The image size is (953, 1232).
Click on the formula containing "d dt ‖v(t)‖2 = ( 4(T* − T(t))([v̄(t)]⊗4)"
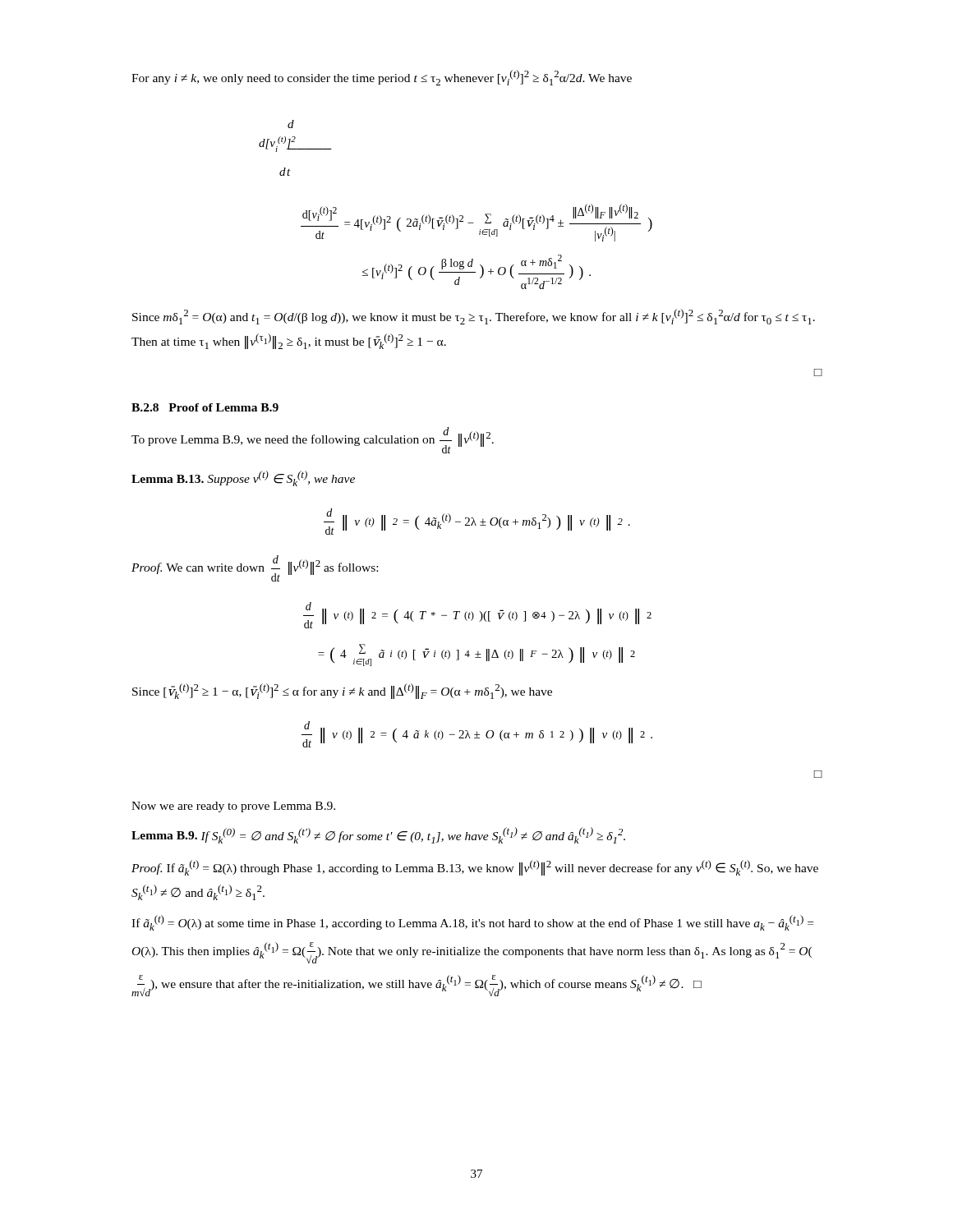[x=476, y=633]
